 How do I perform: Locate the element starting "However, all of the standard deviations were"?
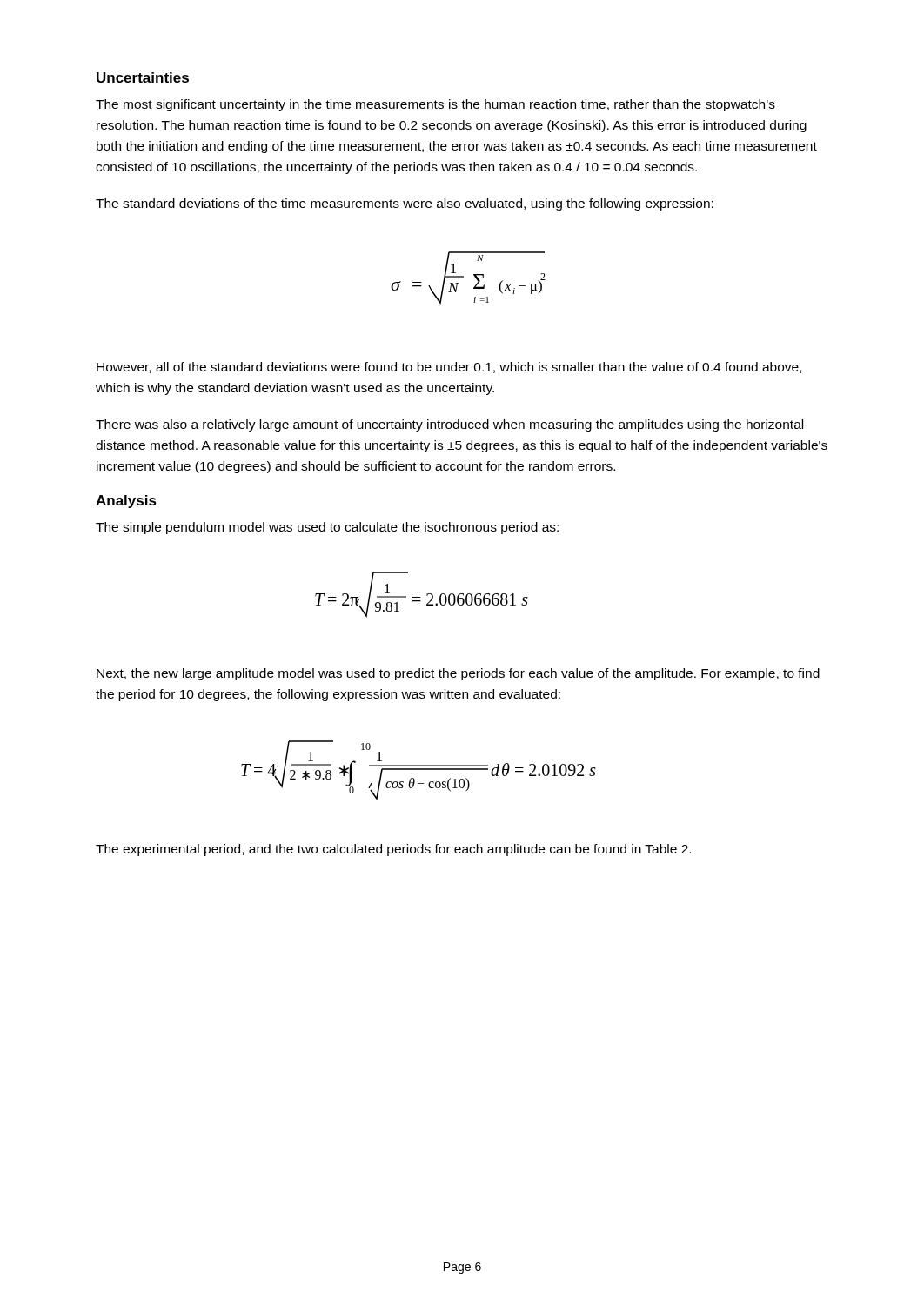[x=449, y=377]
